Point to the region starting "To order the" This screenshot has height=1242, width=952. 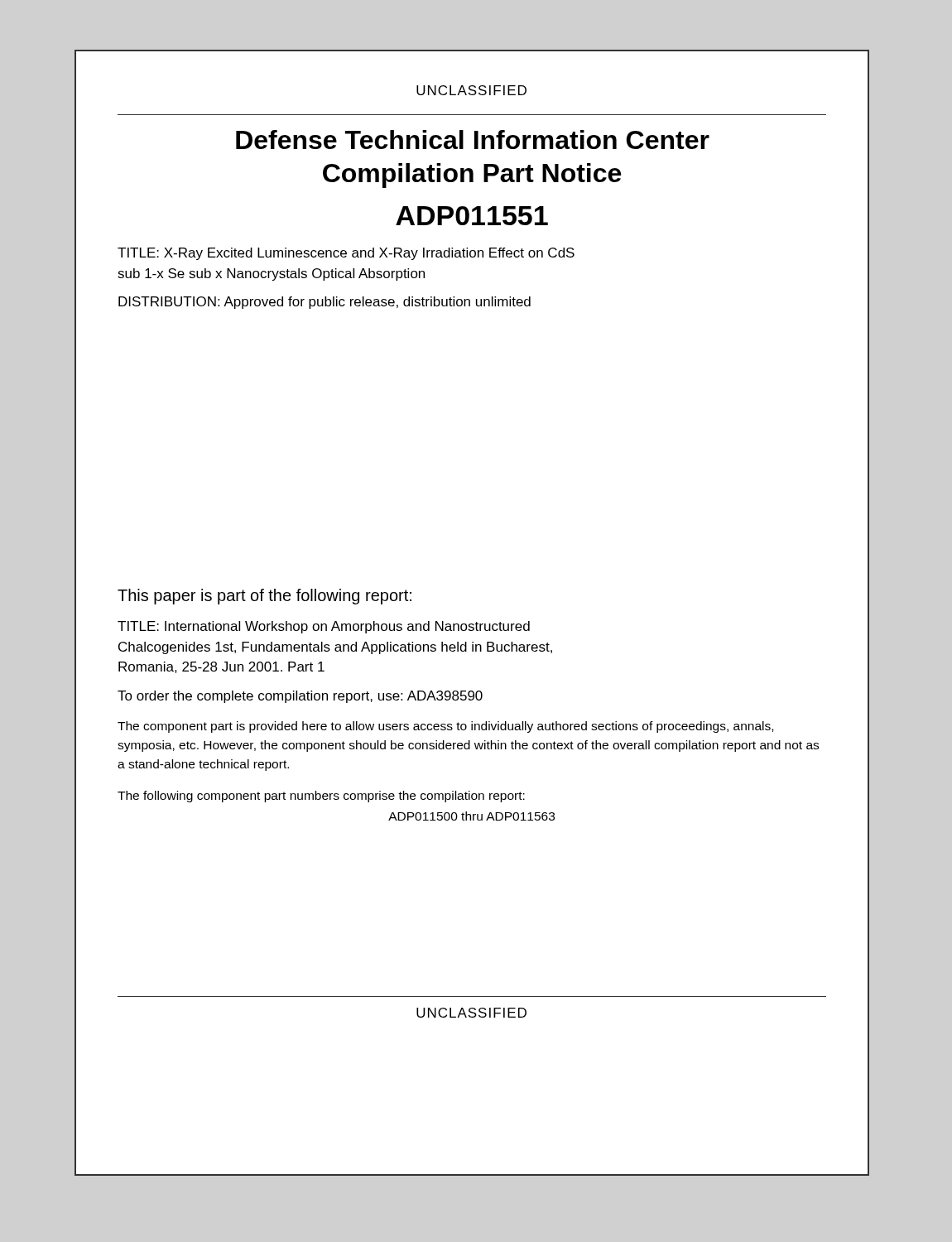point(300,696)
